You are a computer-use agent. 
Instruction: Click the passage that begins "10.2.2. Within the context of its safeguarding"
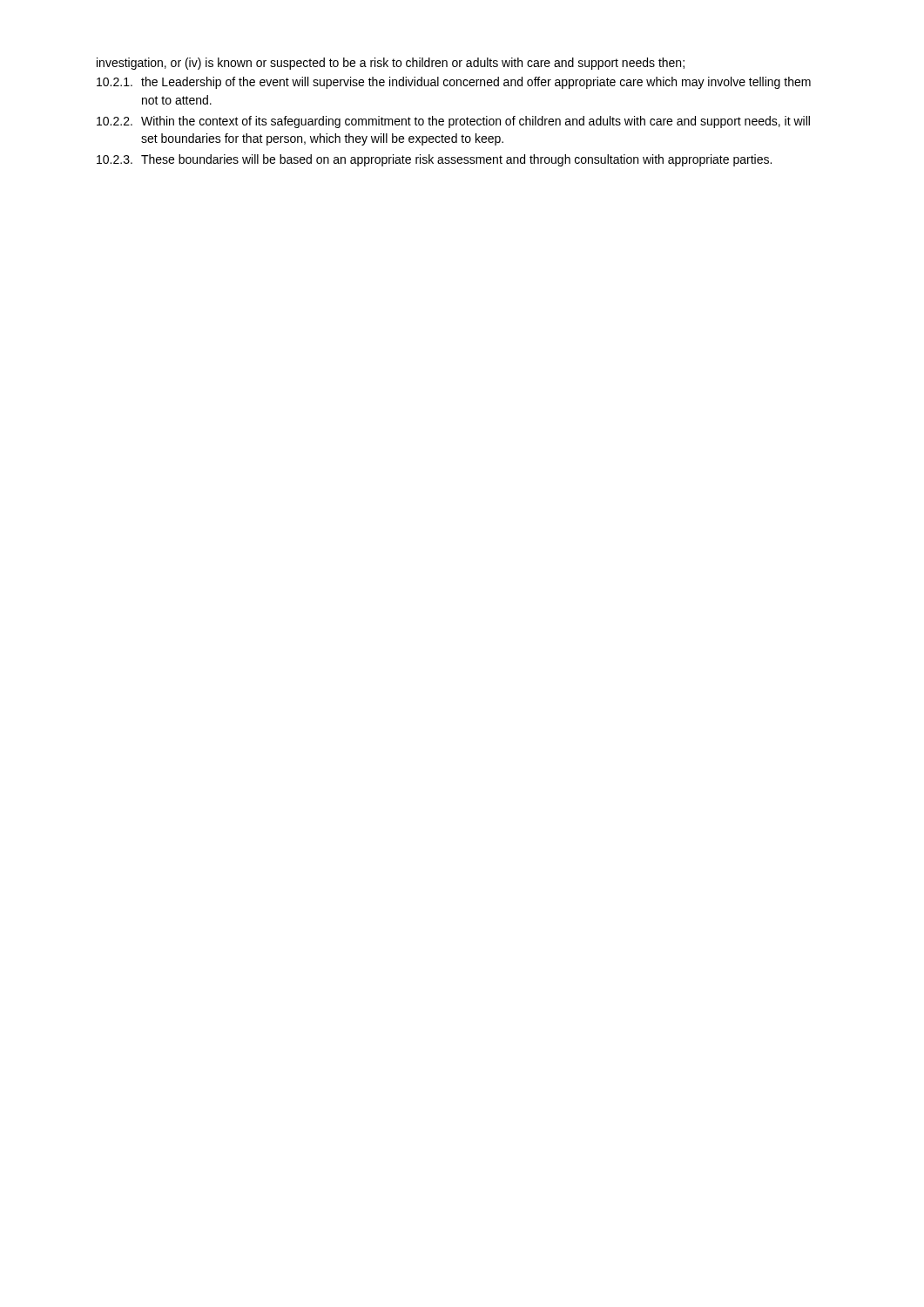[462, 130]
